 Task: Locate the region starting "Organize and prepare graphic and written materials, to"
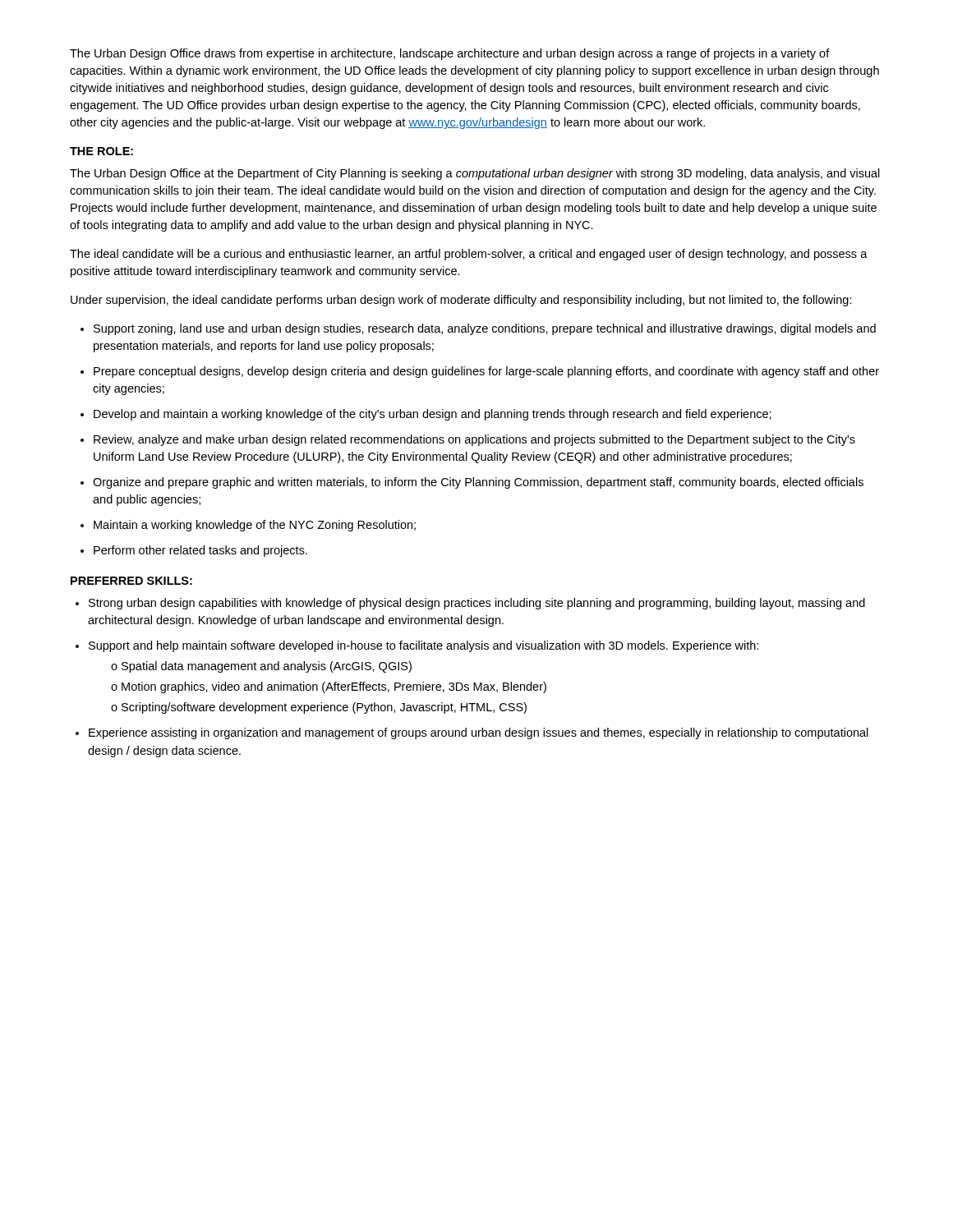pos(476,491)
